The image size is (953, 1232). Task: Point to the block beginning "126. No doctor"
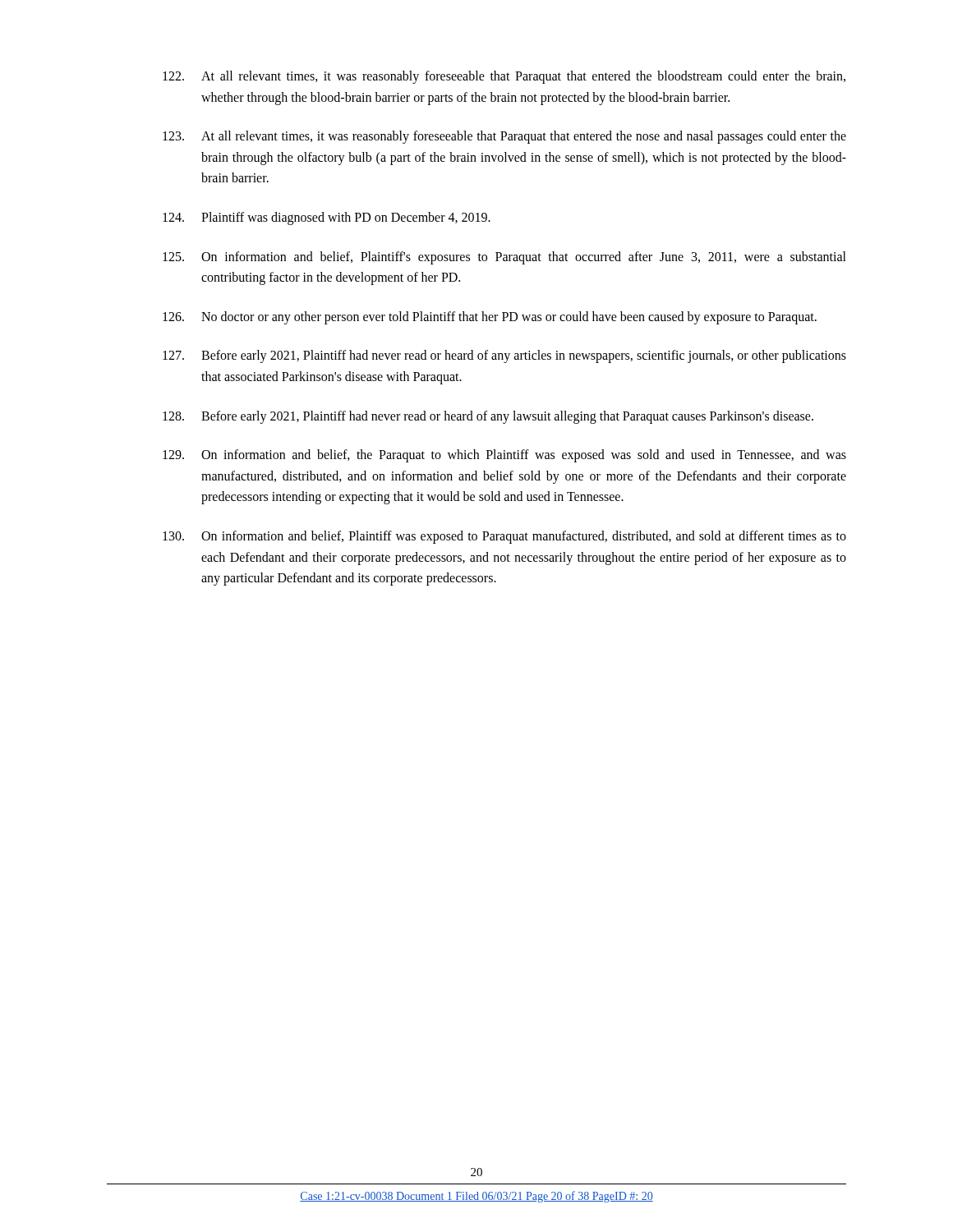click(x=476, y=317)
